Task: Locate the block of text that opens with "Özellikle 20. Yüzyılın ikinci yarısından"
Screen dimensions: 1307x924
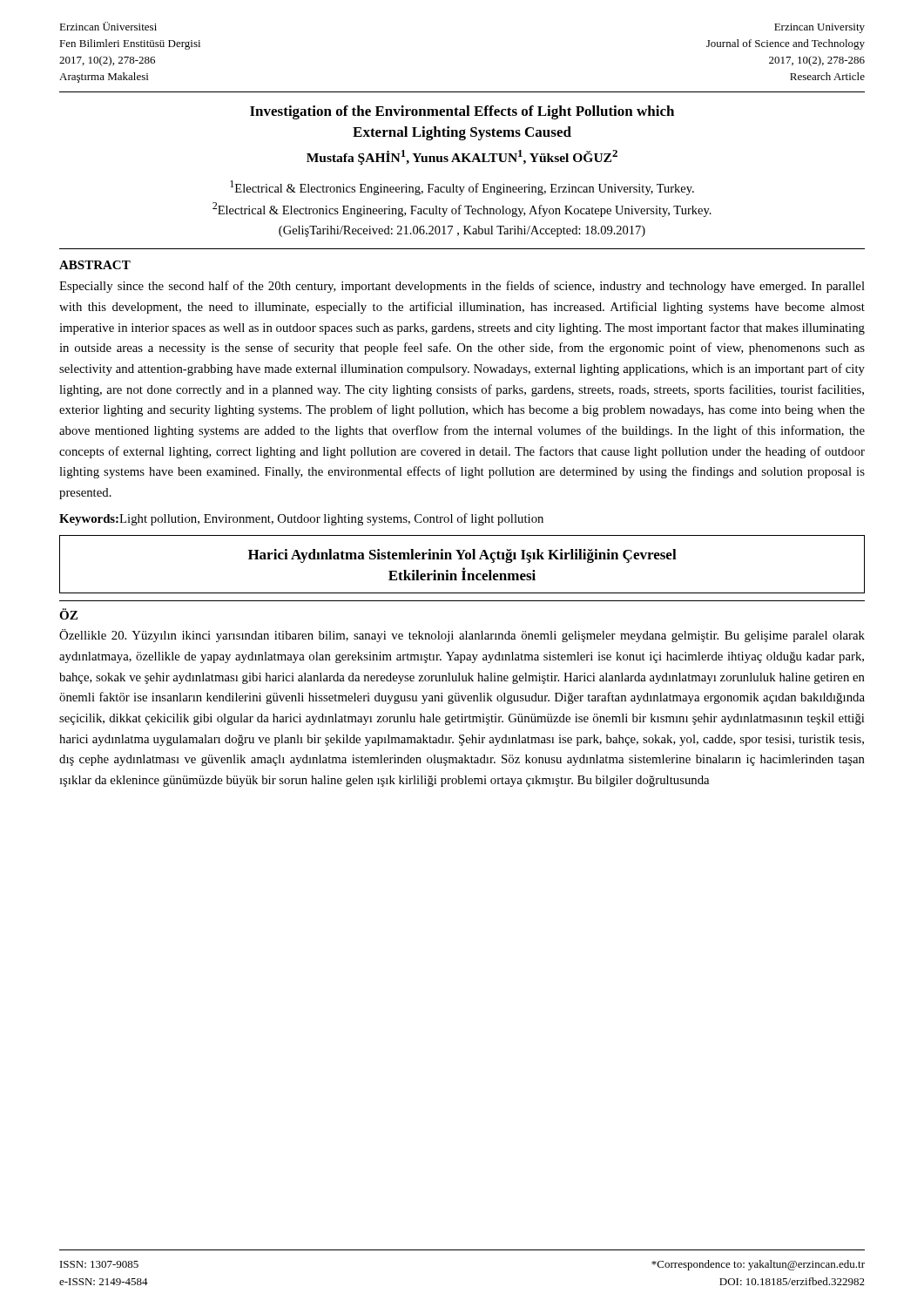Action: tap(462, 708)
